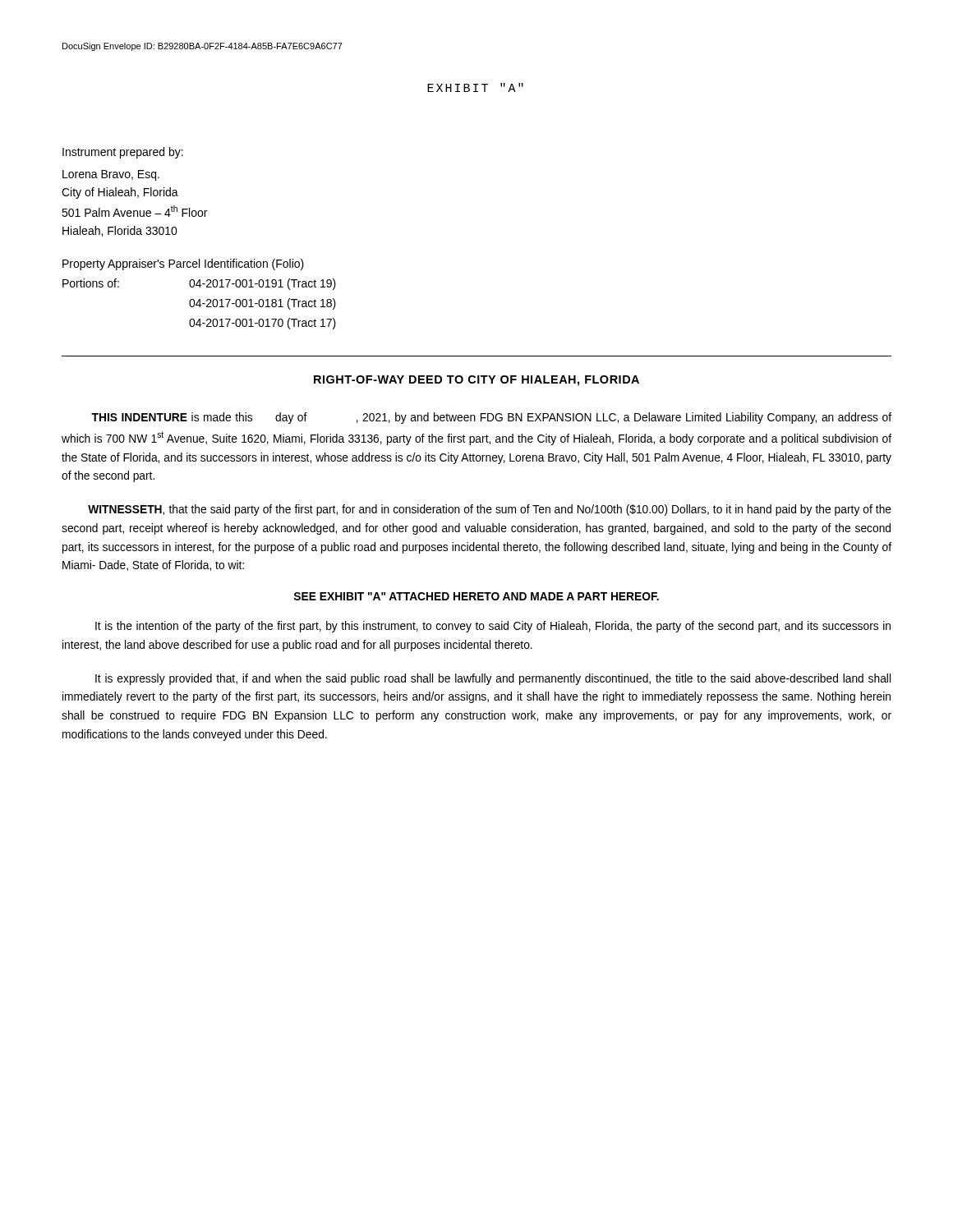The image size is (953, 1232).
Task: Click the passage that begins "Property Appraiser's Parcel Identification (Folio) Portions of: 04-2017-001-0191"
Action: [183, 264]
